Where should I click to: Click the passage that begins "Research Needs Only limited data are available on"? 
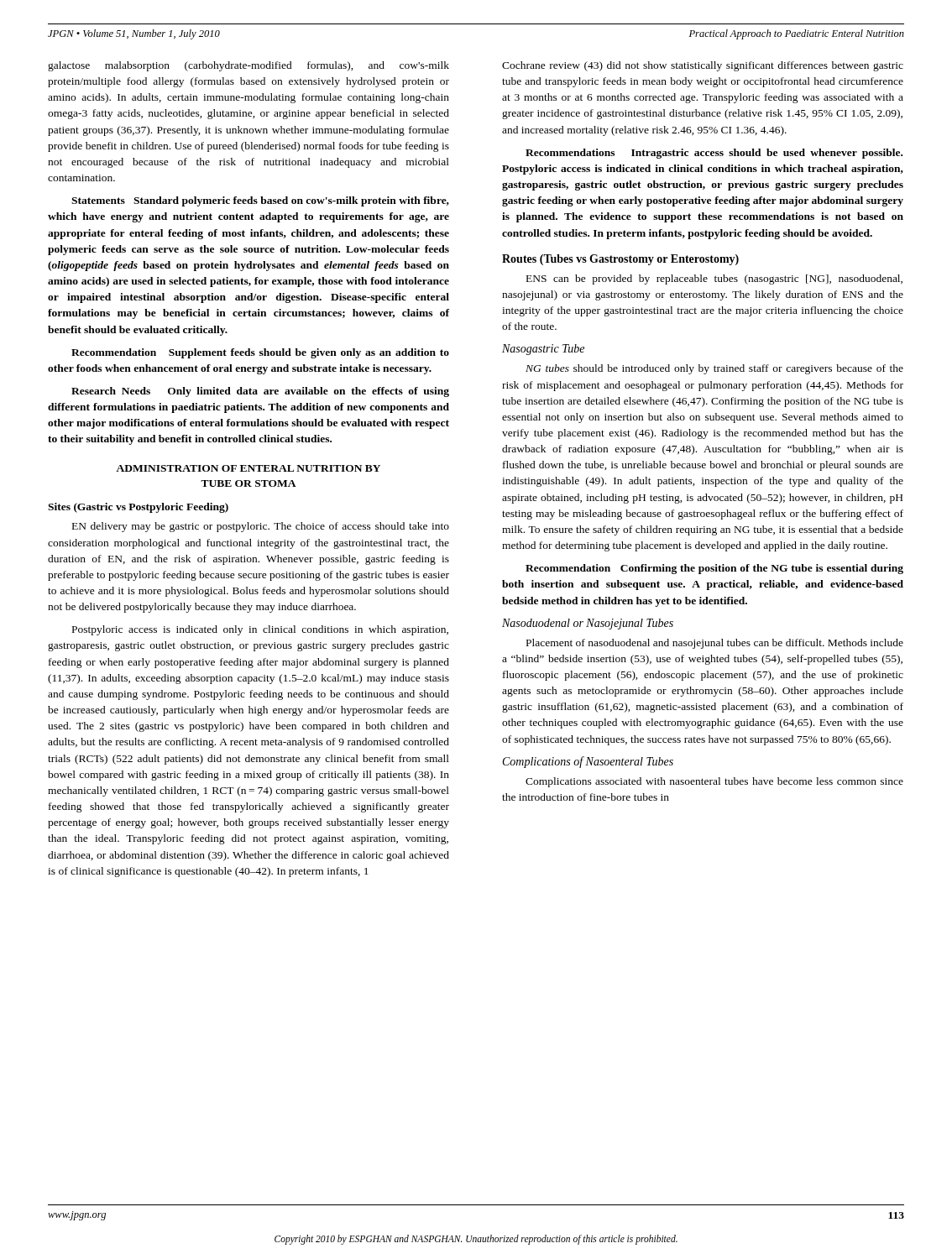[x=249, y=415]
